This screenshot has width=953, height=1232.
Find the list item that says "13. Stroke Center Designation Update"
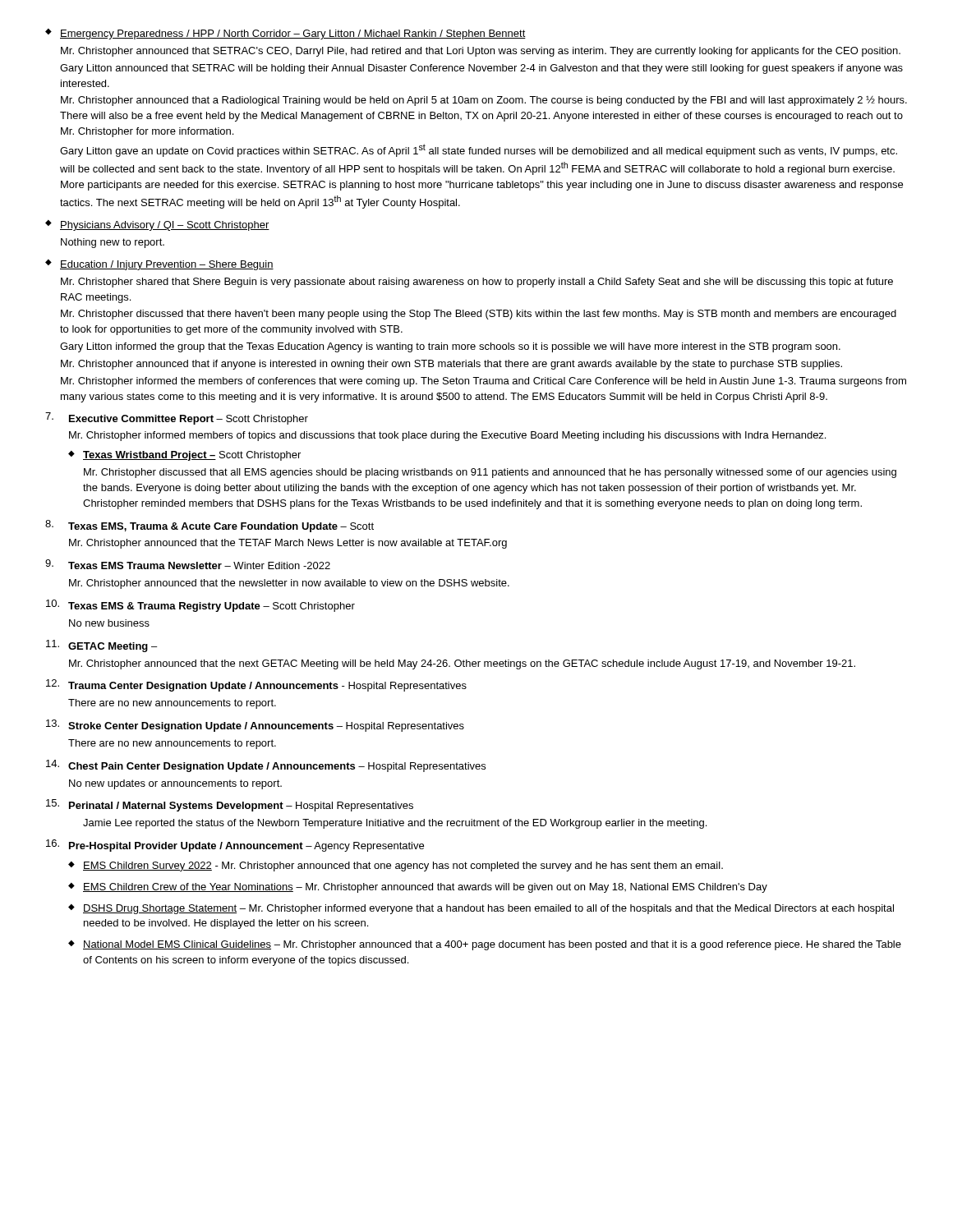[x=255, y=726]
